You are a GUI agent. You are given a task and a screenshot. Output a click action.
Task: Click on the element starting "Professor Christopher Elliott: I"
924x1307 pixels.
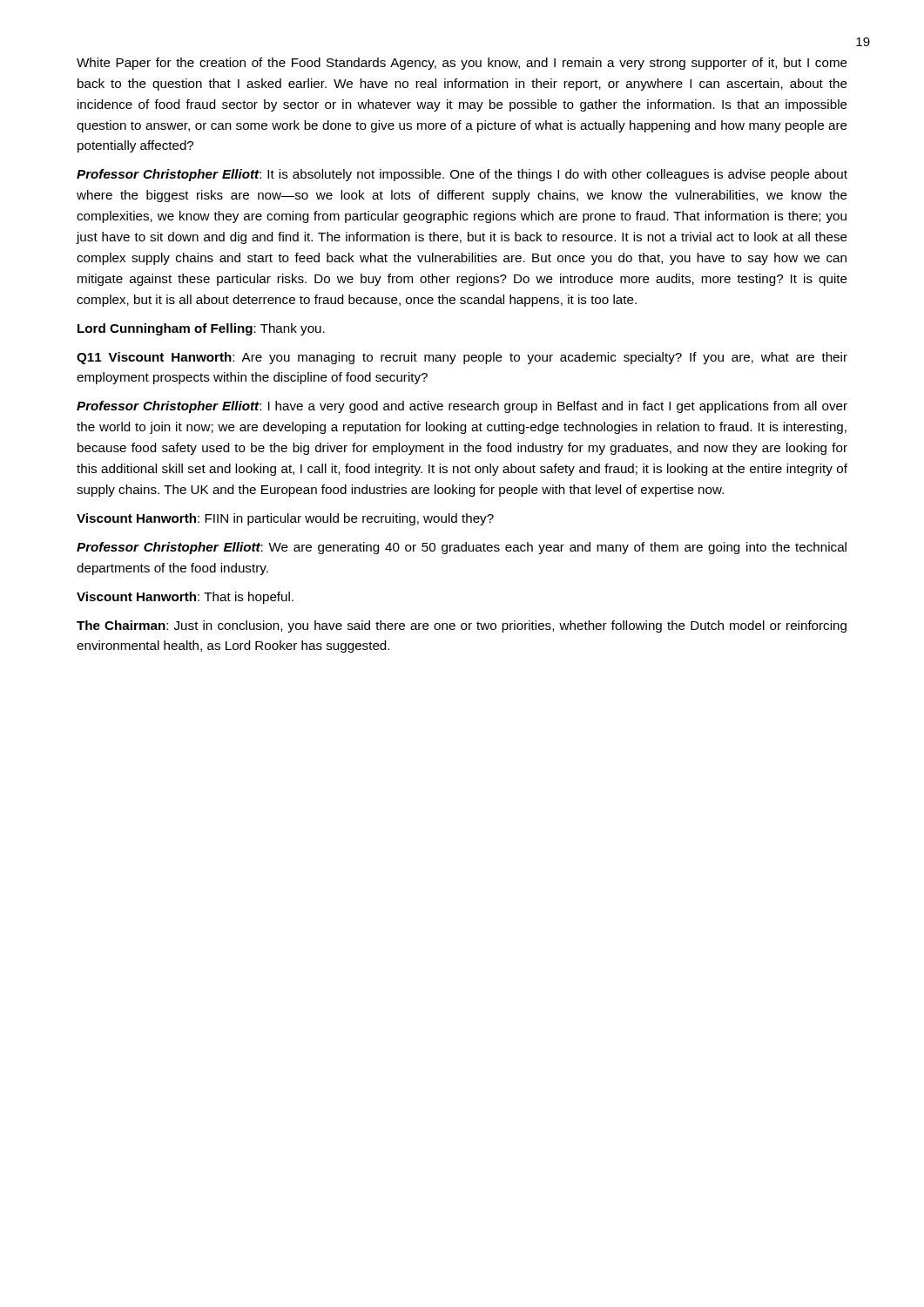462,447
